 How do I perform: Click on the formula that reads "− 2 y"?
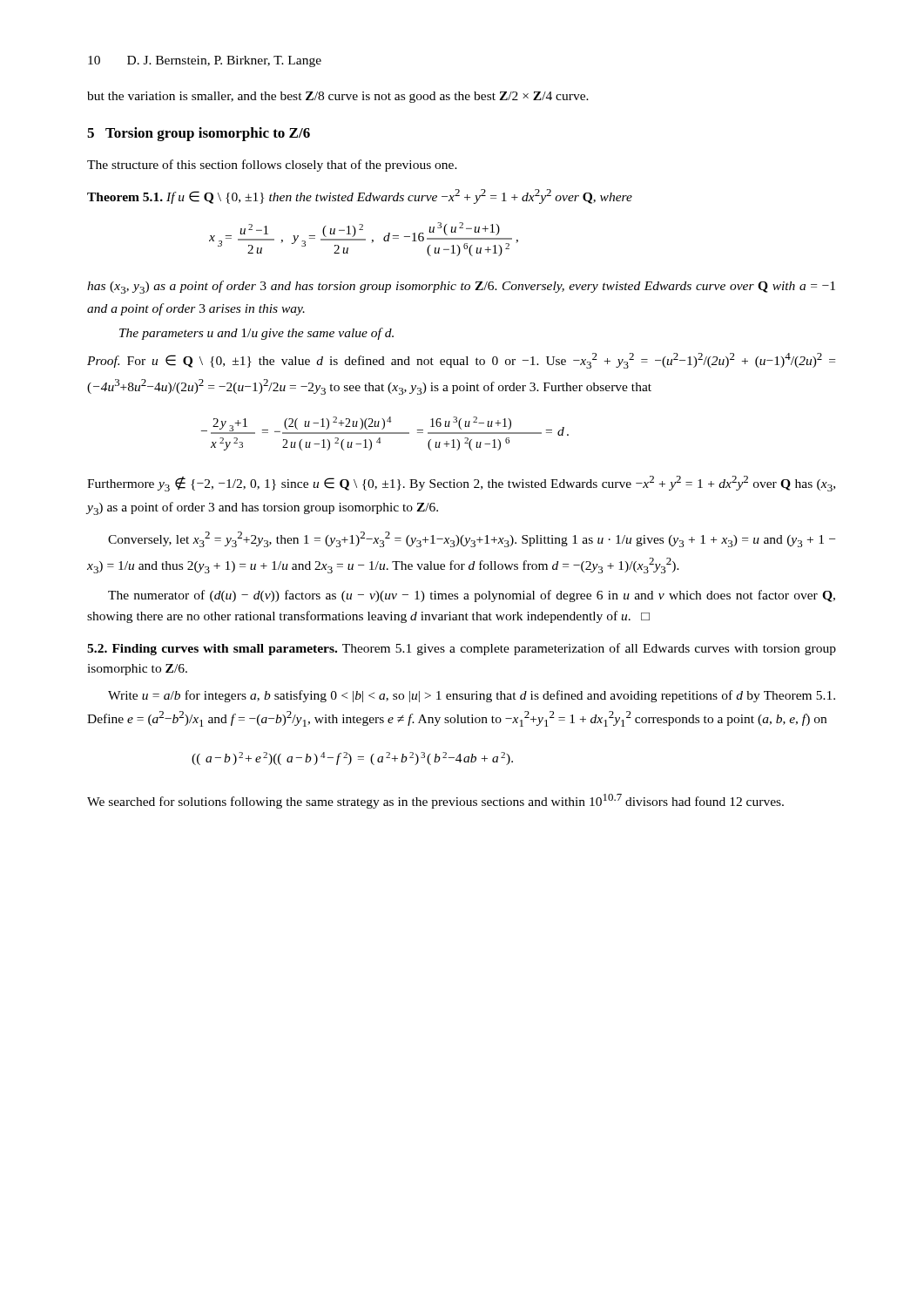(x=462, y=433)
